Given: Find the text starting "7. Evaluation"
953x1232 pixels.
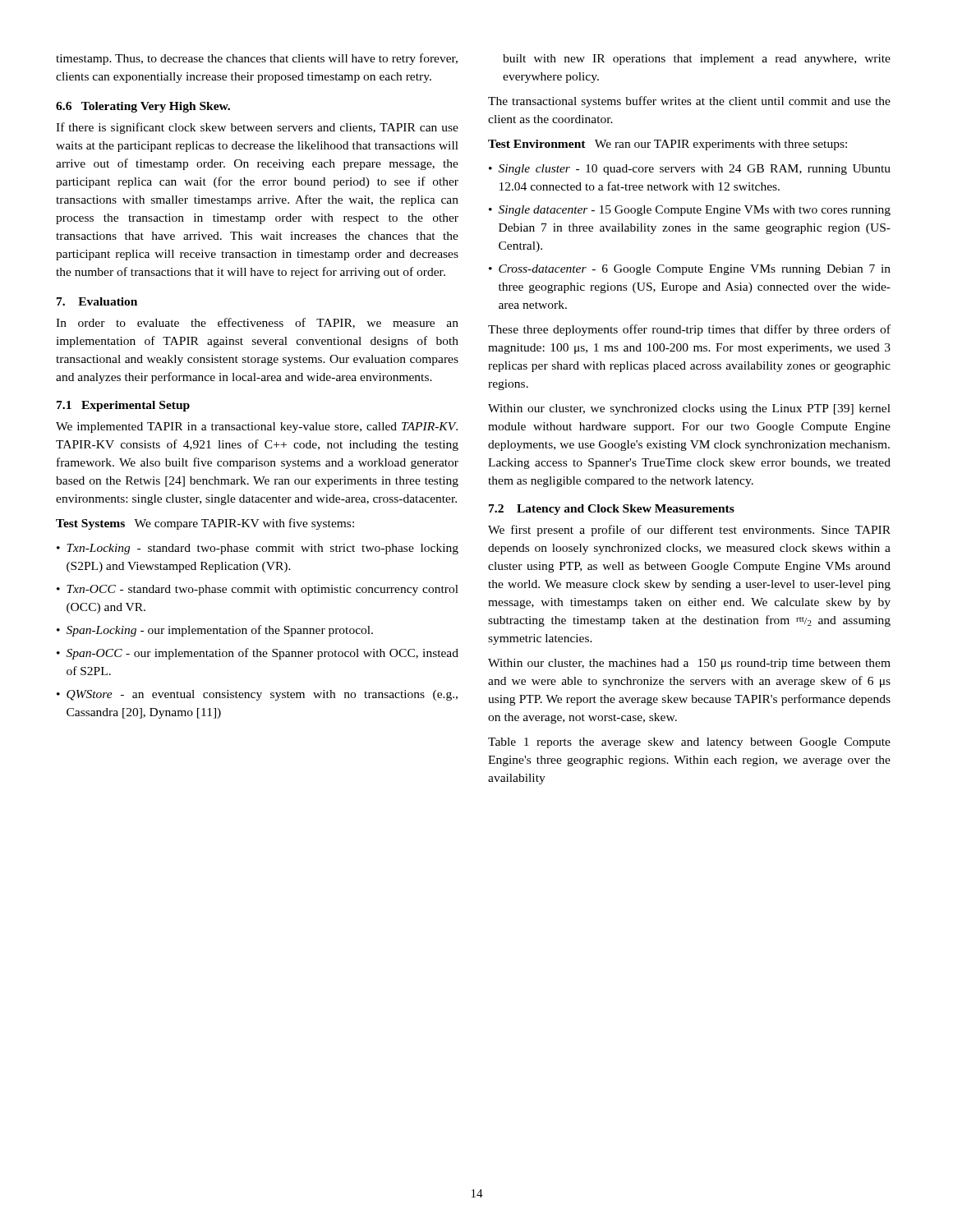Looking at the screenshot, I should point(97,301).
